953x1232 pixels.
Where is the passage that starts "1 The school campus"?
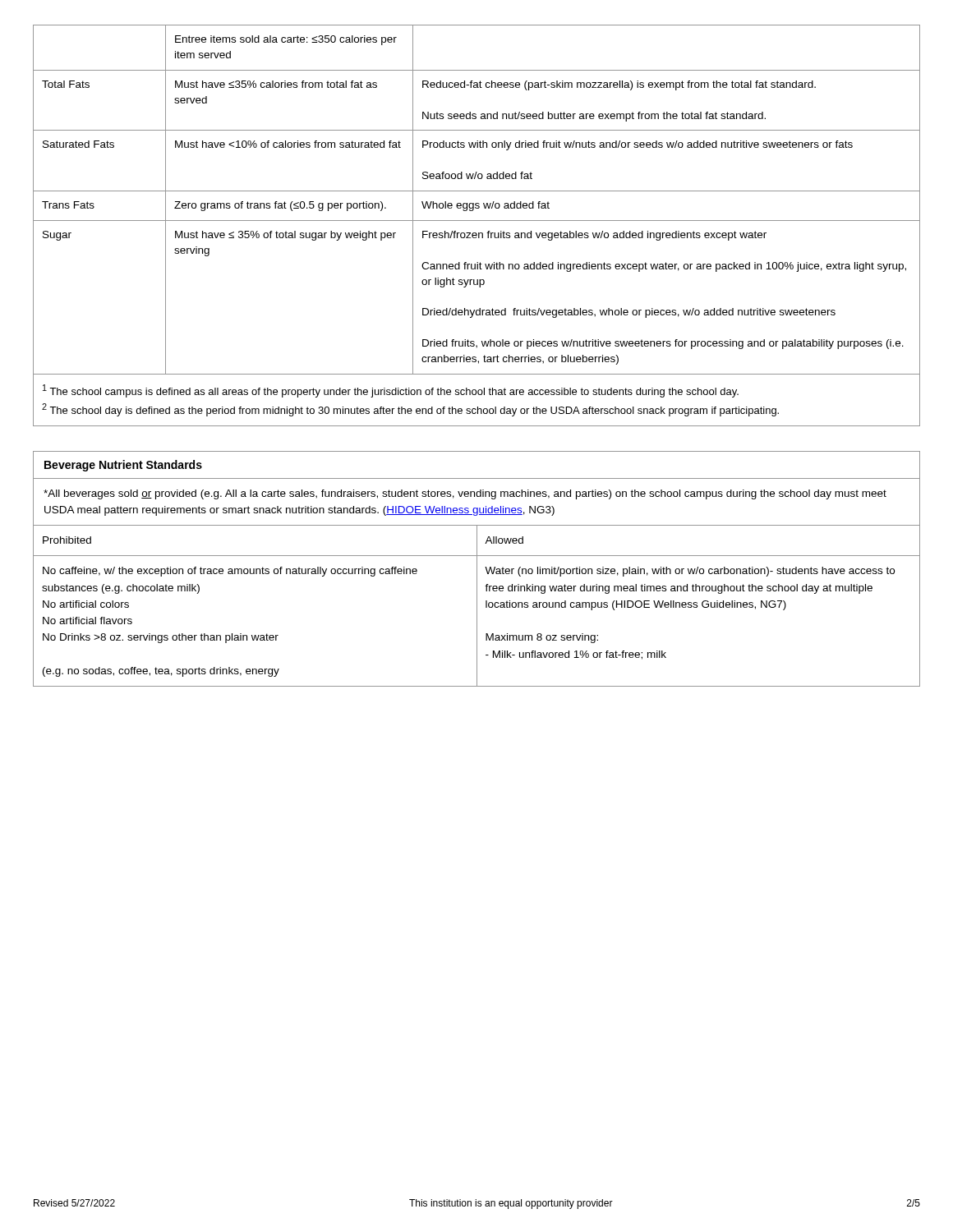411,400
